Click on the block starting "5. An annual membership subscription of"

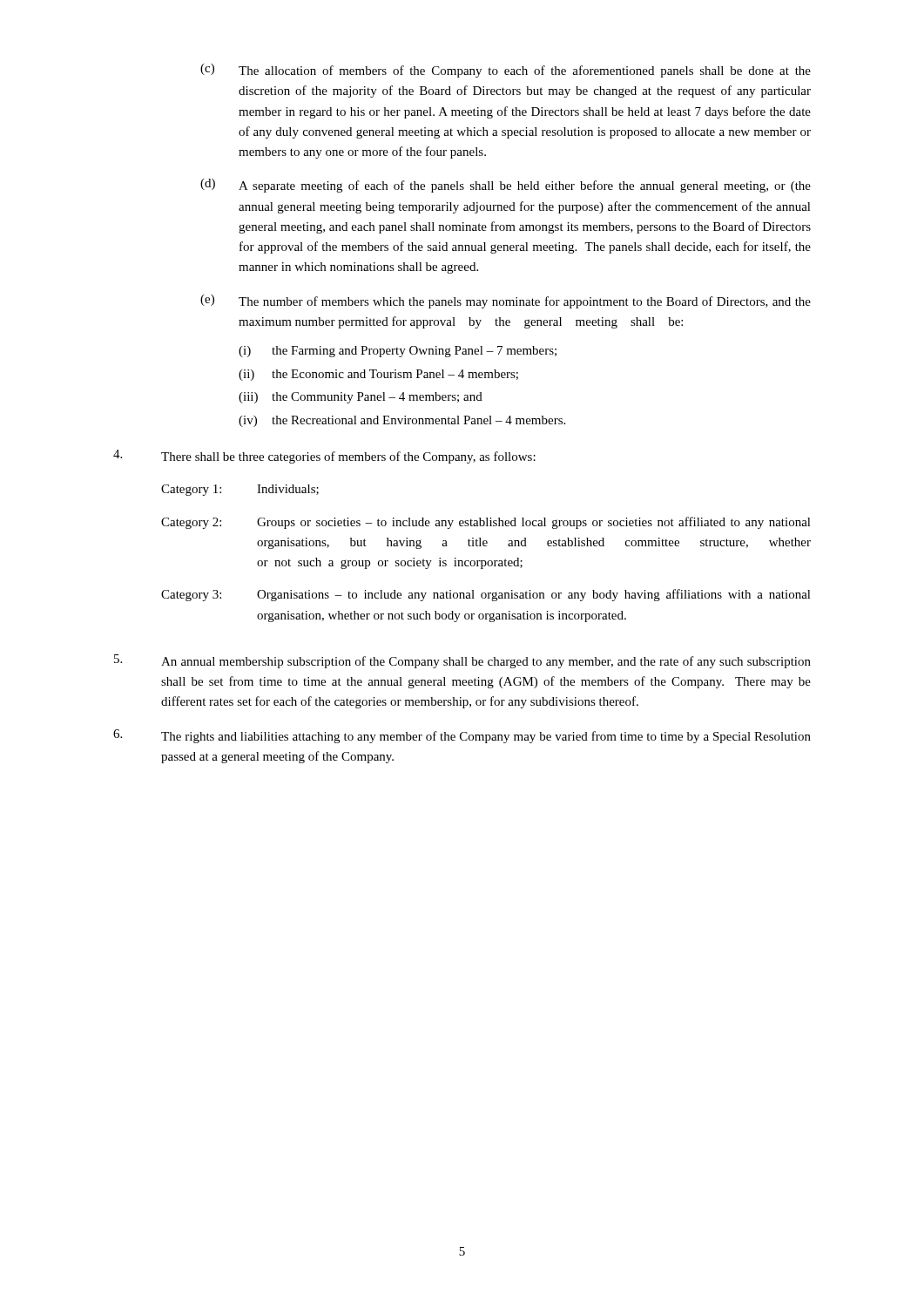[x=462, y=682]
